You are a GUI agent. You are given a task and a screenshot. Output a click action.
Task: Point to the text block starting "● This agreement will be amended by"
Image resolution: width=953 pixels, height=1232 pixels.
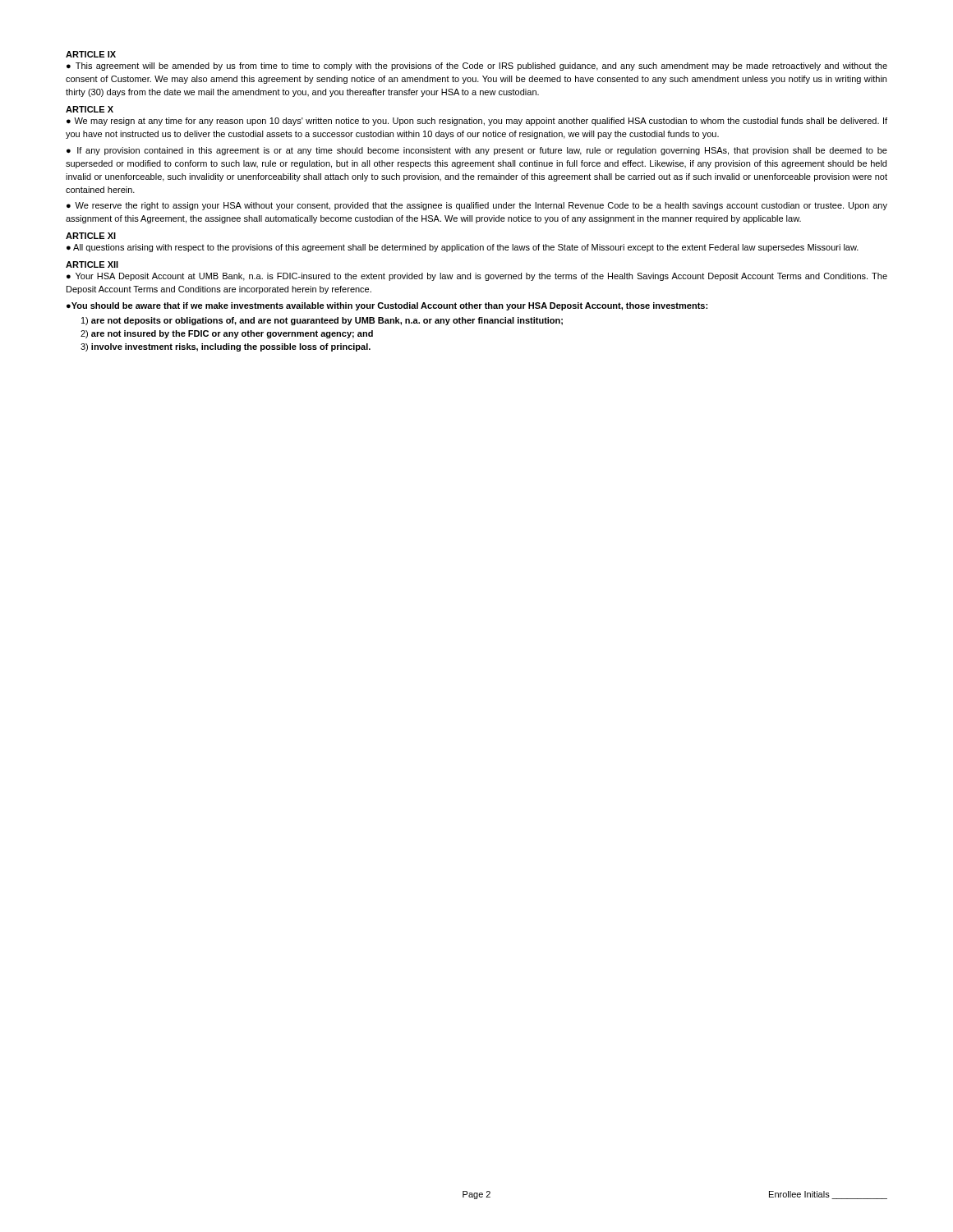[x=476, y=79]
